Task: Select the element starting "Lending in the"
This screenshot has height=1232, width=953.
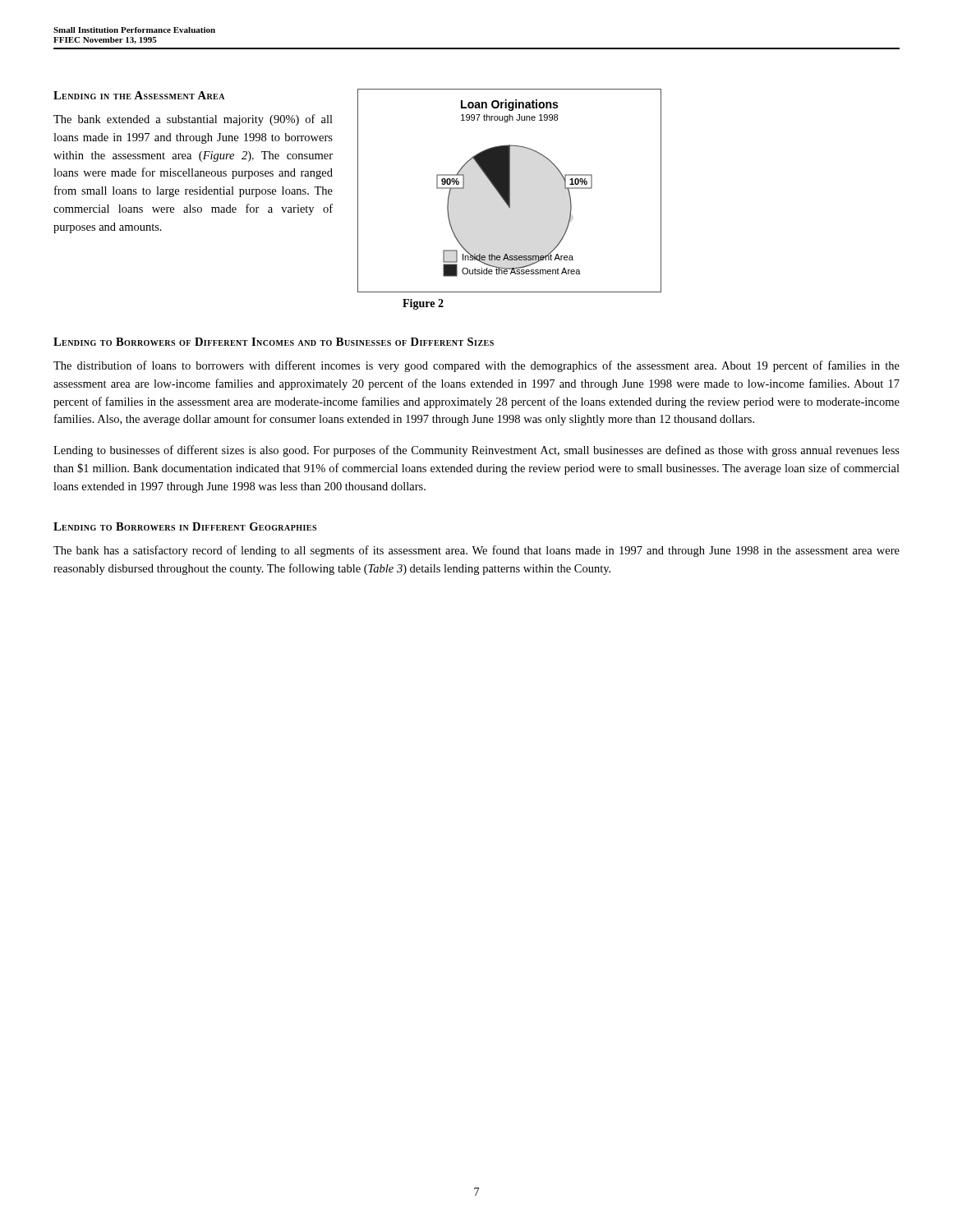Action: click(x=139, y=95)
